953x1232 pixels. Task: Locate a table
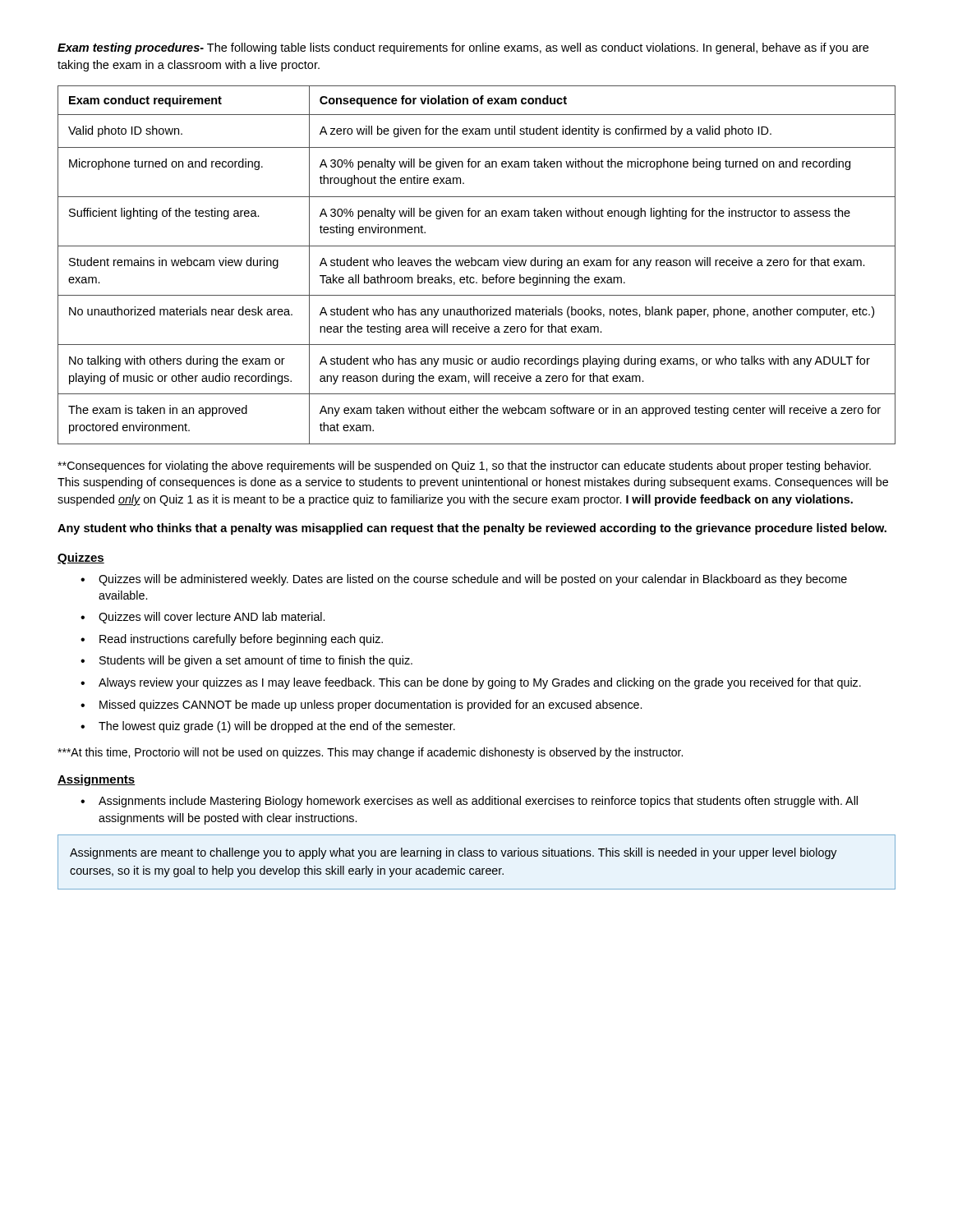476,265
